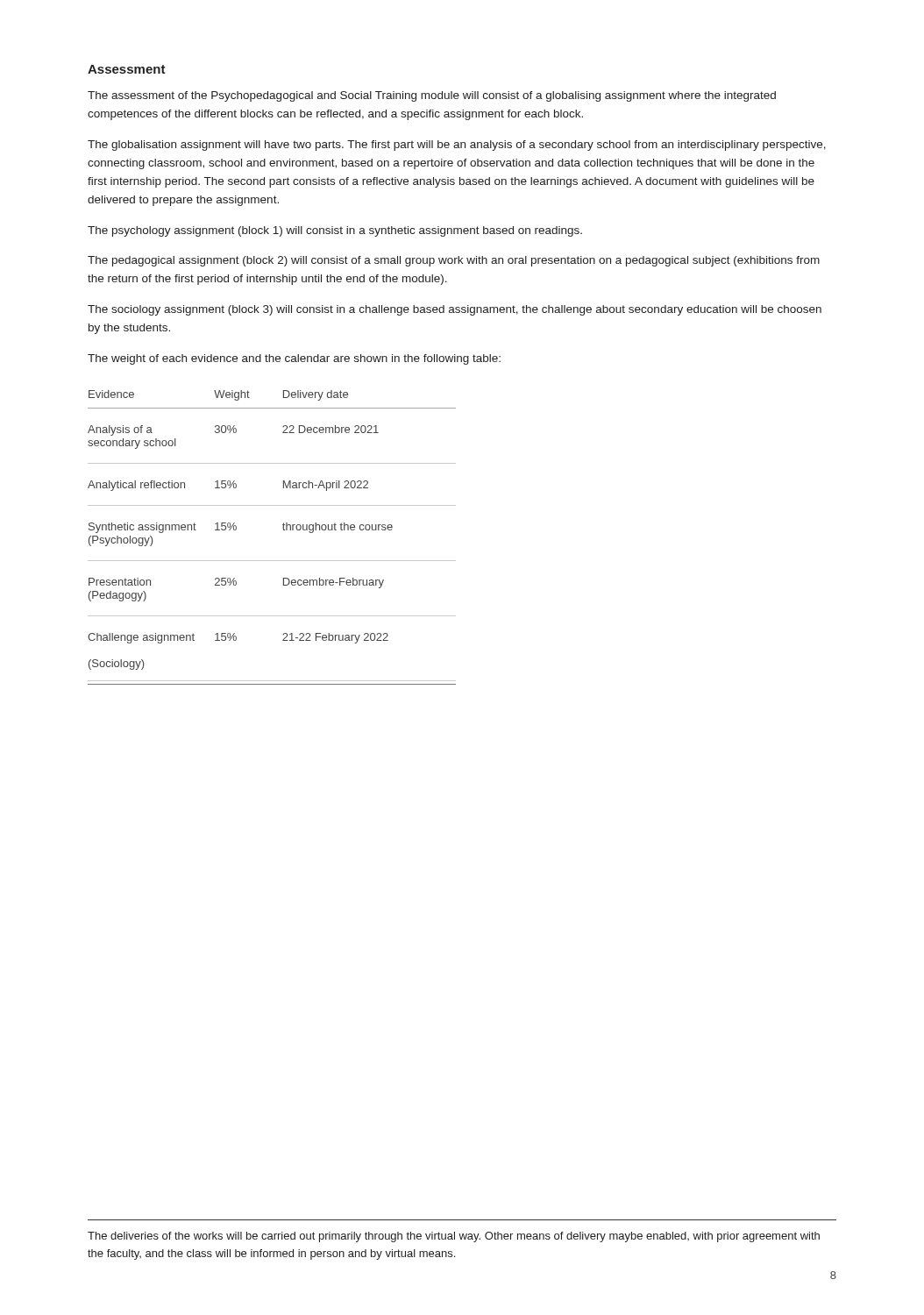
Task: Select the block starting "The weight of each evidence and"
Action: [295, 358]
